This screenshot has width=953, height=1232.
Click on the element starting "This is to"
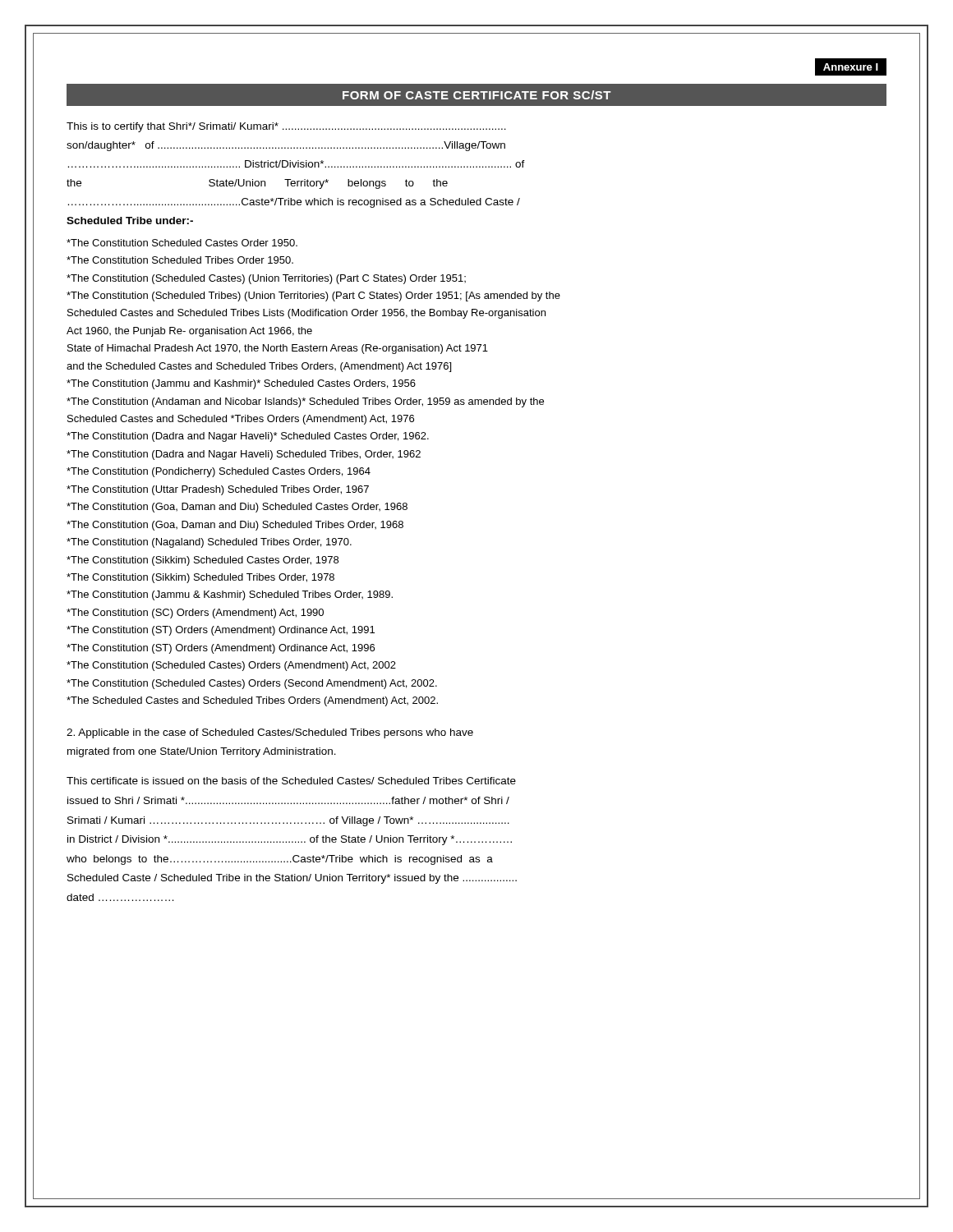point(295,173)
